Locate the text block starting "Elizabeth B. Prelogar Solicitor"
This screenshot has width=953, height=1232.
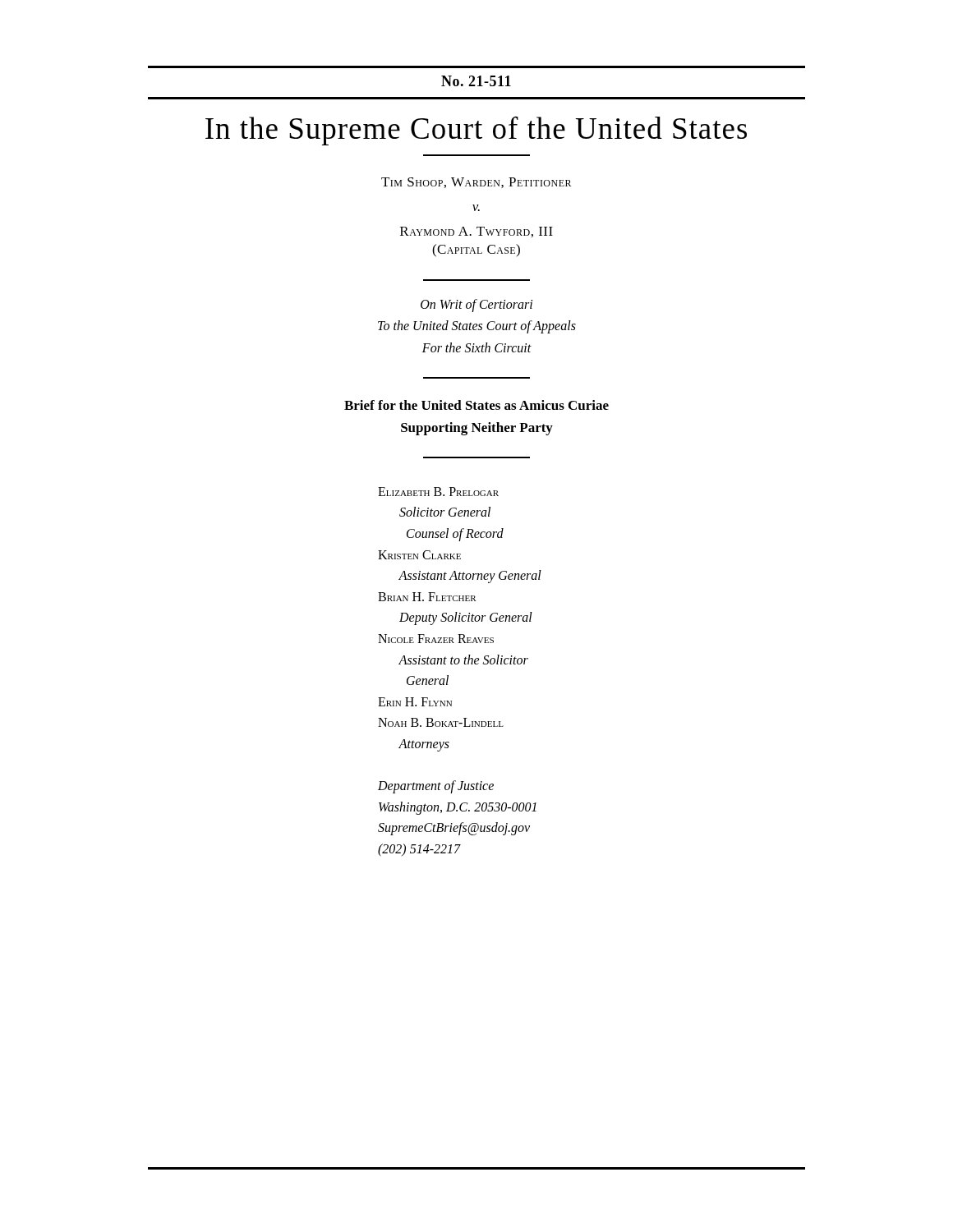click(460, 672)
